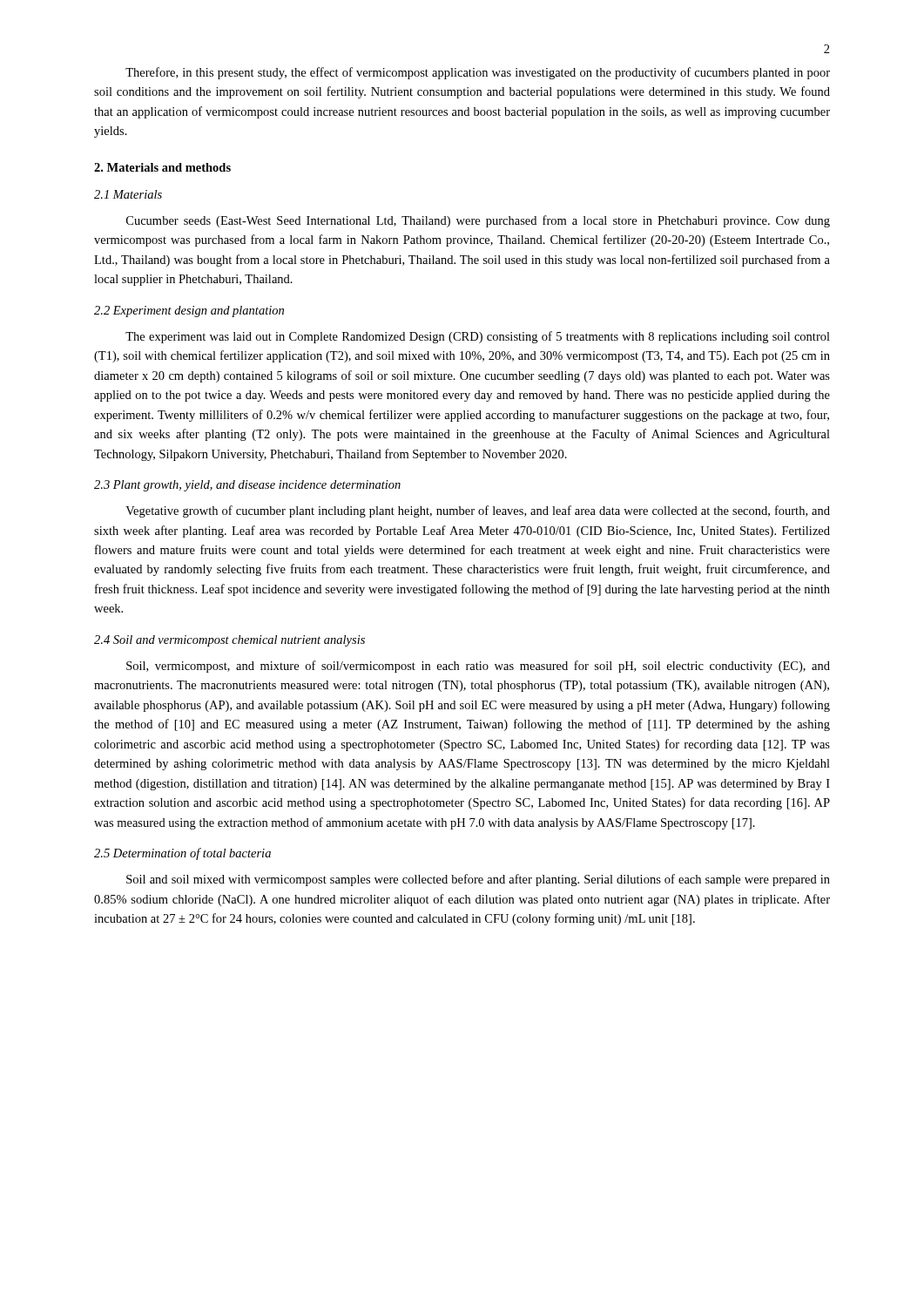The width and height of the screenshot is (924, 1307).
Task: Click on the section header that says "2.3 Plant growth, yield, and"
Action: (247, 485)
